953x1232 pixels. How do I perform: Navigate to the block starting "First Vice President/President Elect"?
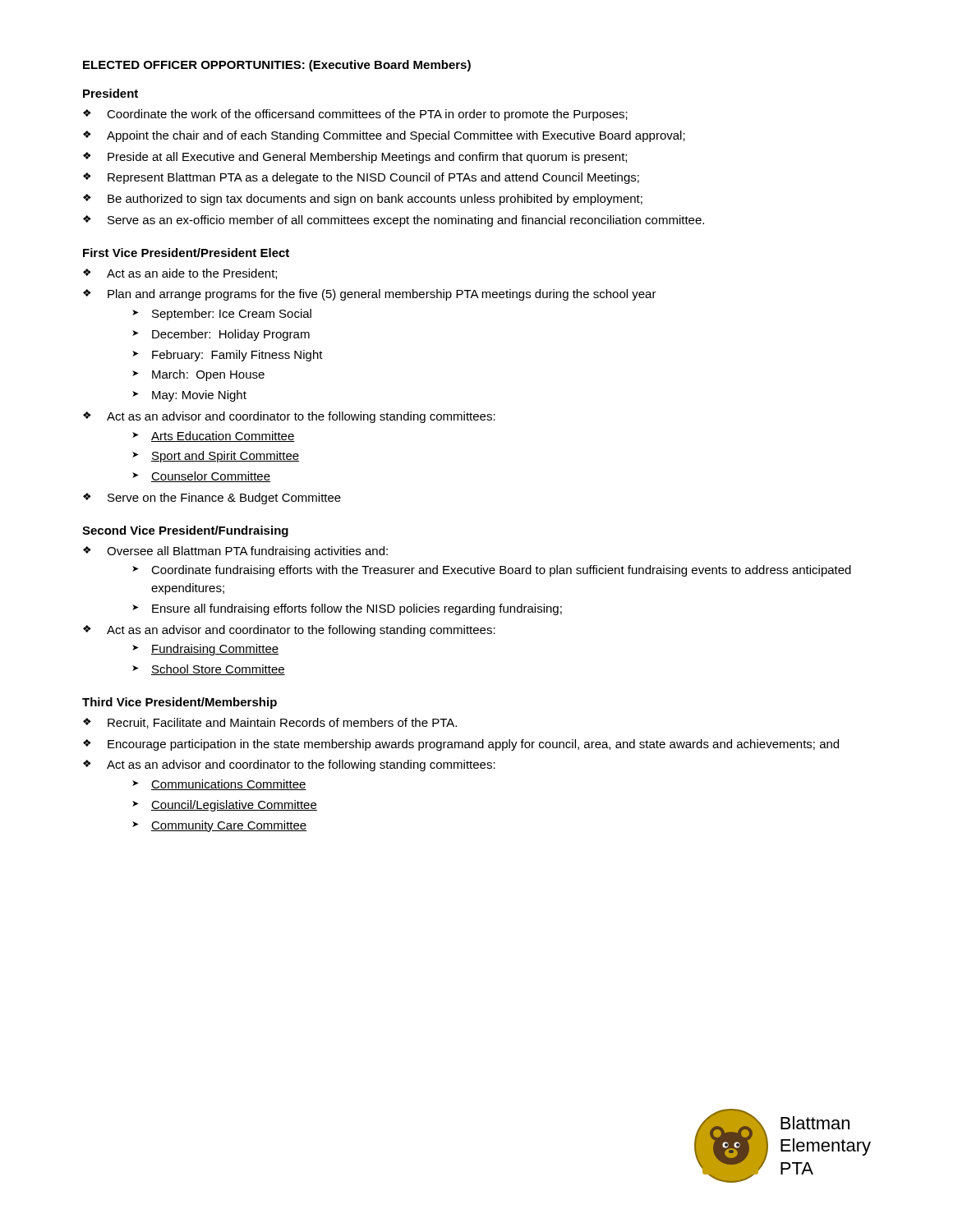click(186, 252)
